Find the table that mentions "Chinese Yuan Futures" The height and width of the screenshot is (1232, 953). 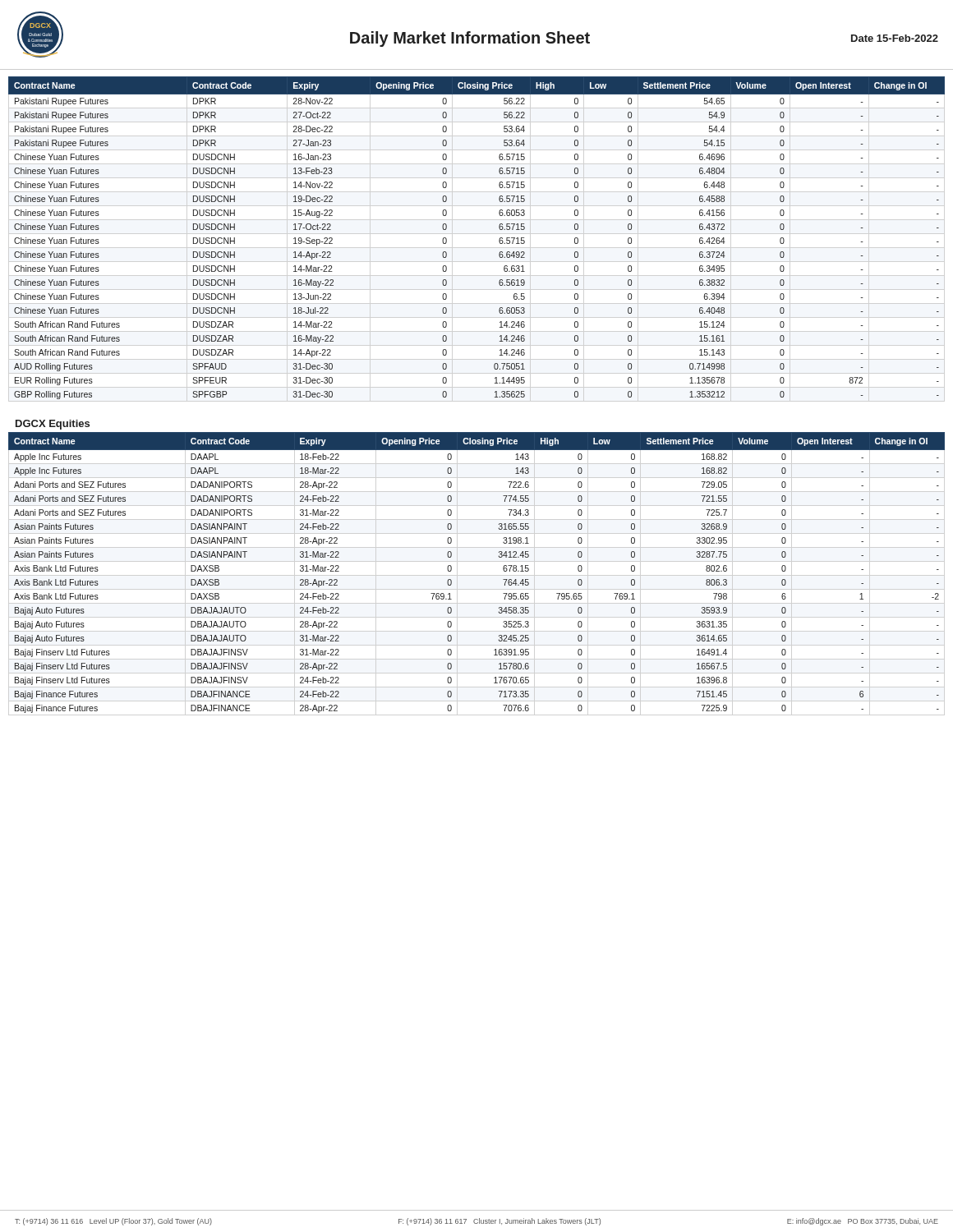(476, 239)
